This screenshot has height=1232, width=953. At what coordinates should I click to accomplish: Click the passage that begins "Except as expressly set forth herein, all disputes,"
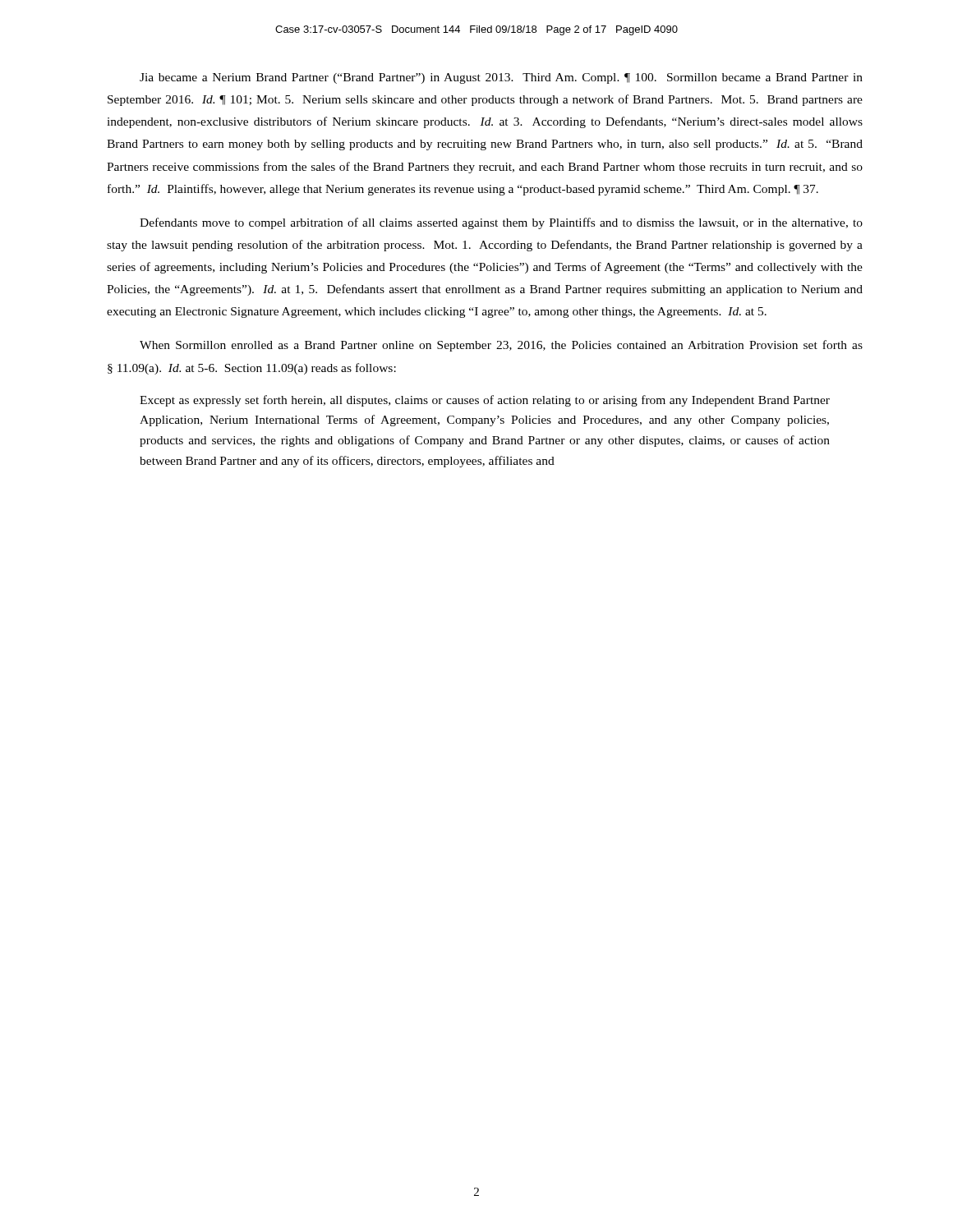point(485,430)
